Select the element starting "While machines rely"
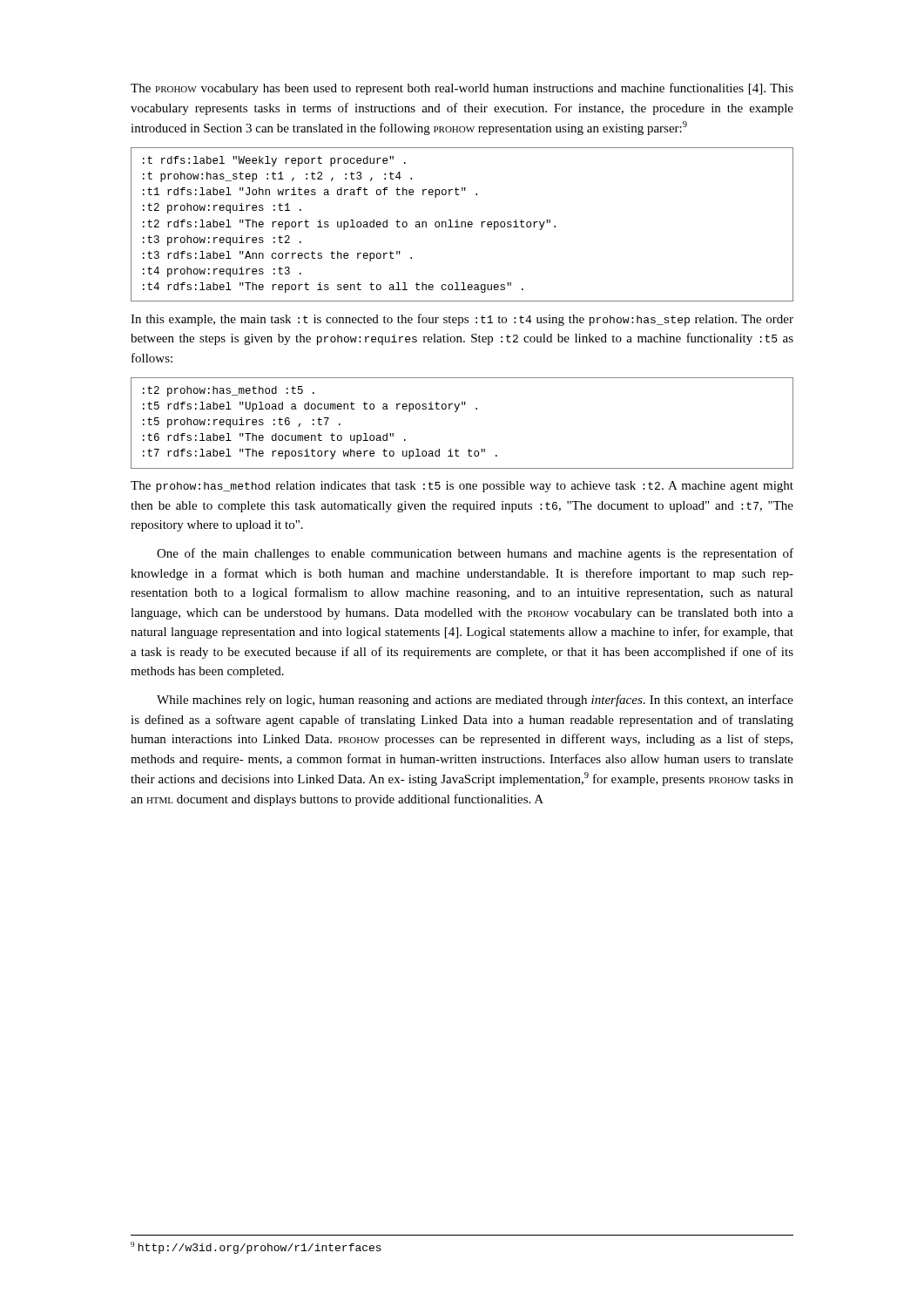The image size is (924, 1307). click(462, 750)
